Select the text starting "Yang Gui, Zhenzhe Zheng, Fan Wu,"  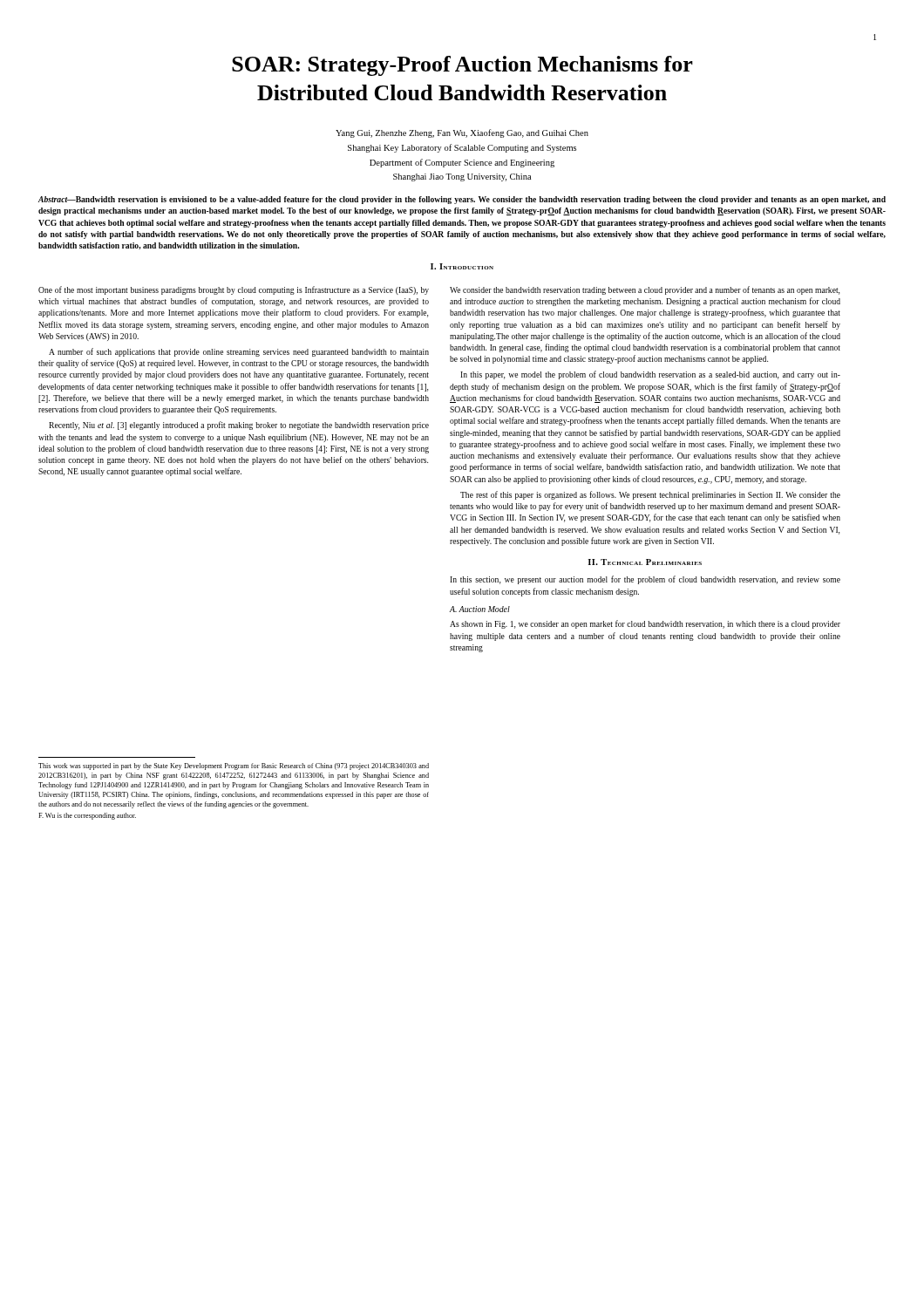[462, 155]
